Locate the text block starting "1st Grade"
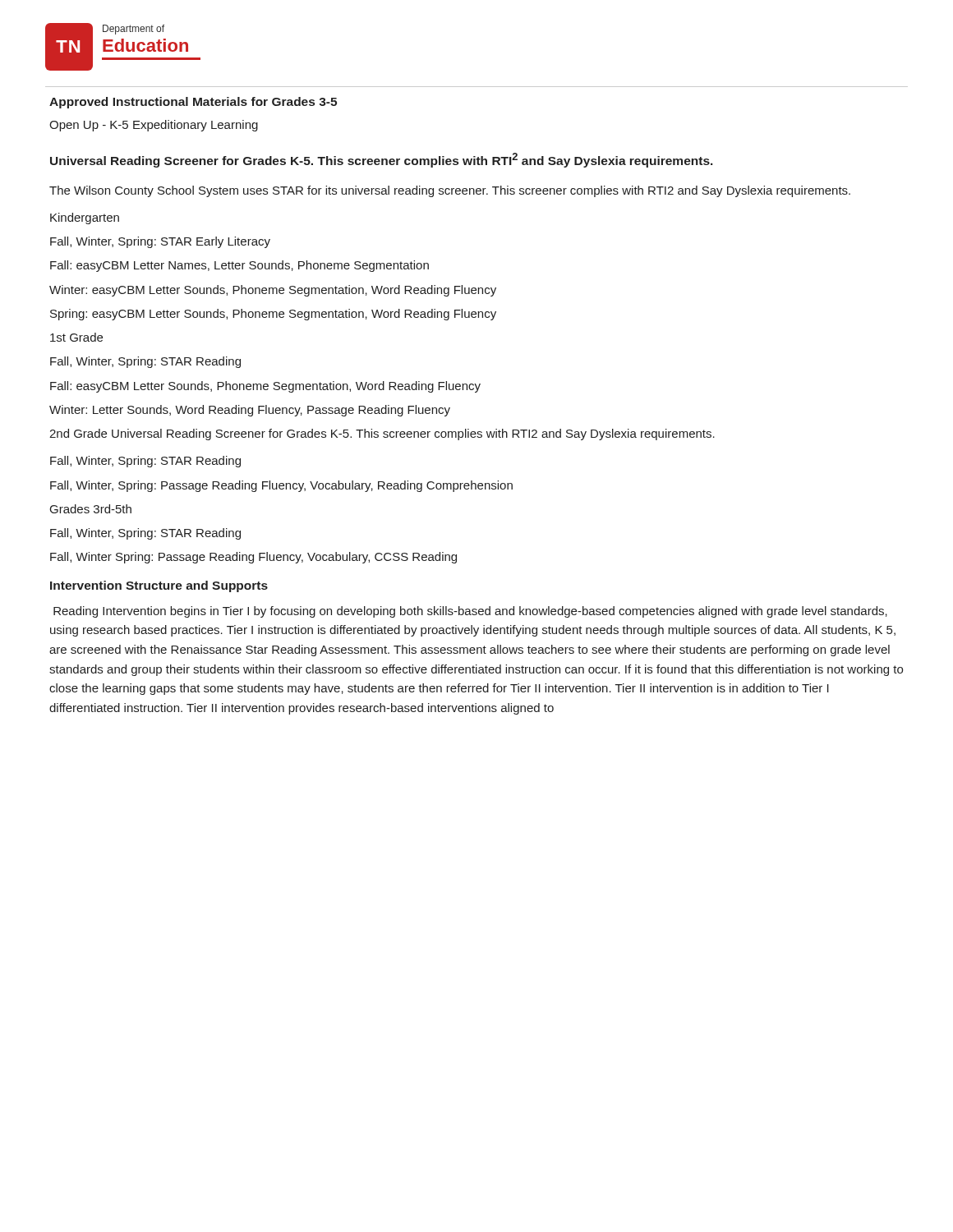The height and width of the screenshot is (1232, 953). (76, 337)
